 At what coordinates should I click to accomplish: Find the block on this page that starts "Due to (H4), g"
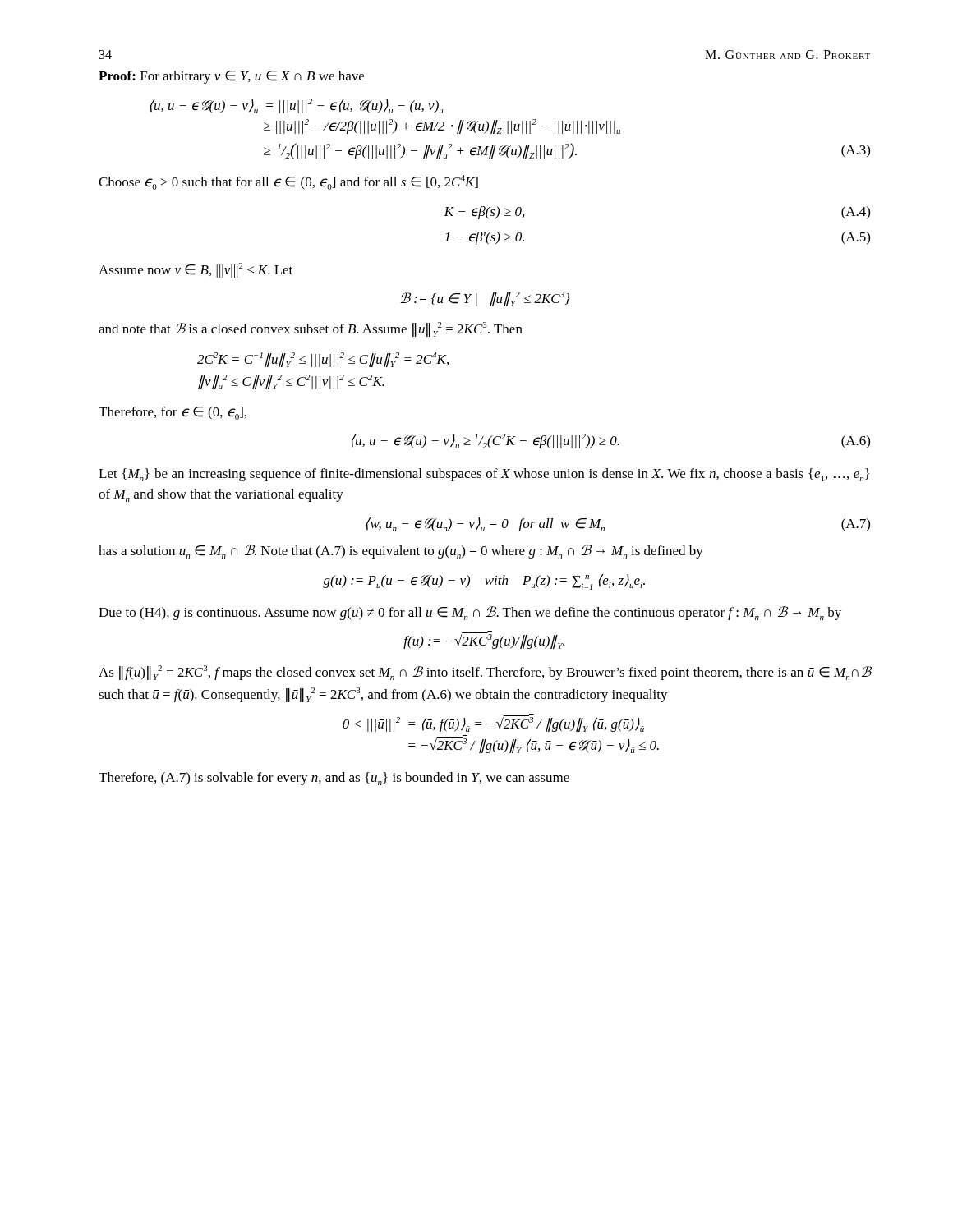[470, 613]
